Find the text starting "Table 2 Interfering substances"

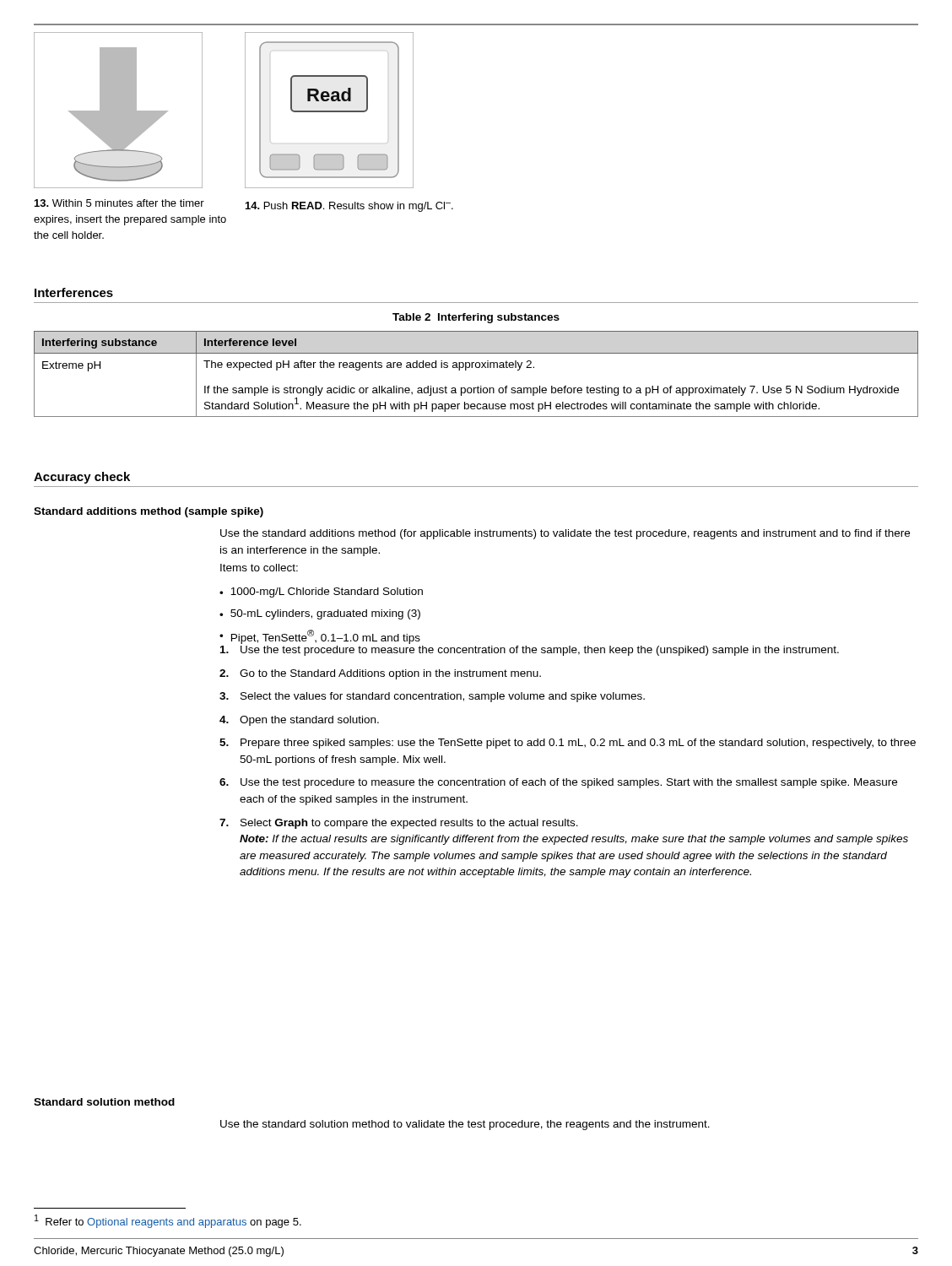pos(476,317)
